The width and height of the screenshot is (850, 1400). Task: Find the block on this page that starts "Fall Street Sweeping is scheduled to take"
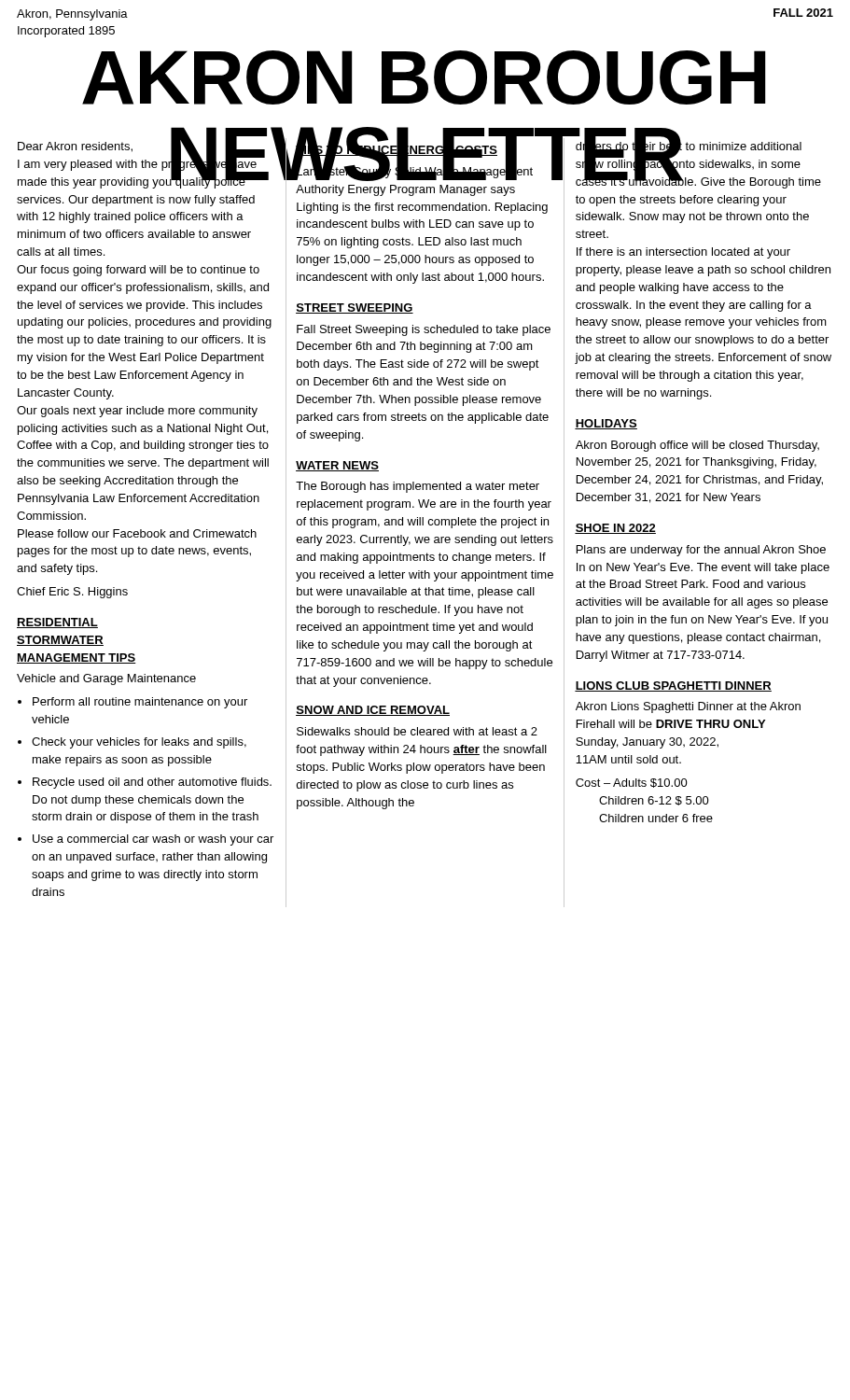425,382
